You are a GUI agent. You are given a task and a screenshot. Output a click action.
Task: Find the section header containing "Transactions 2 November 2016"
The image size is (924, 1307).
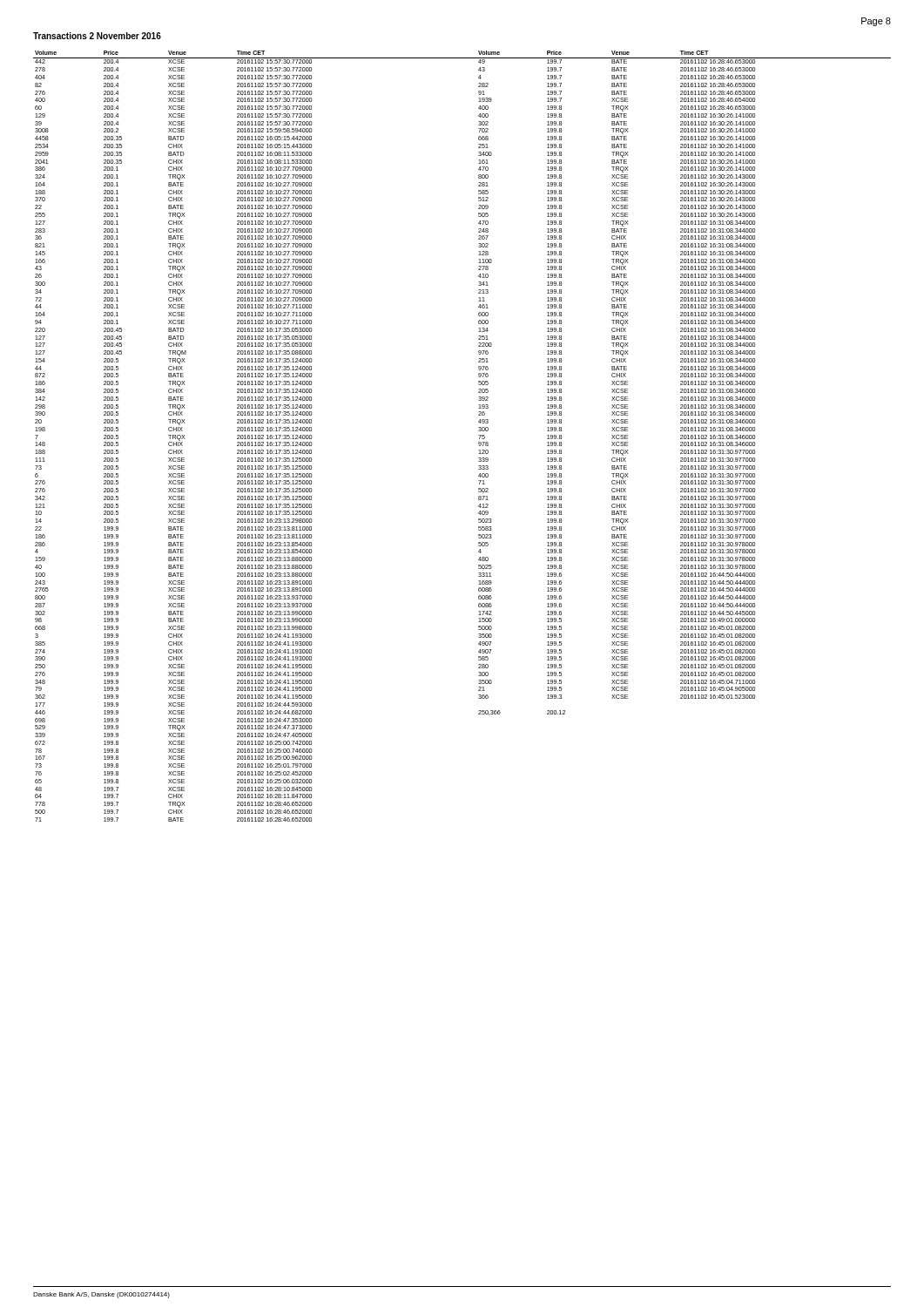(x=97, y=36)
